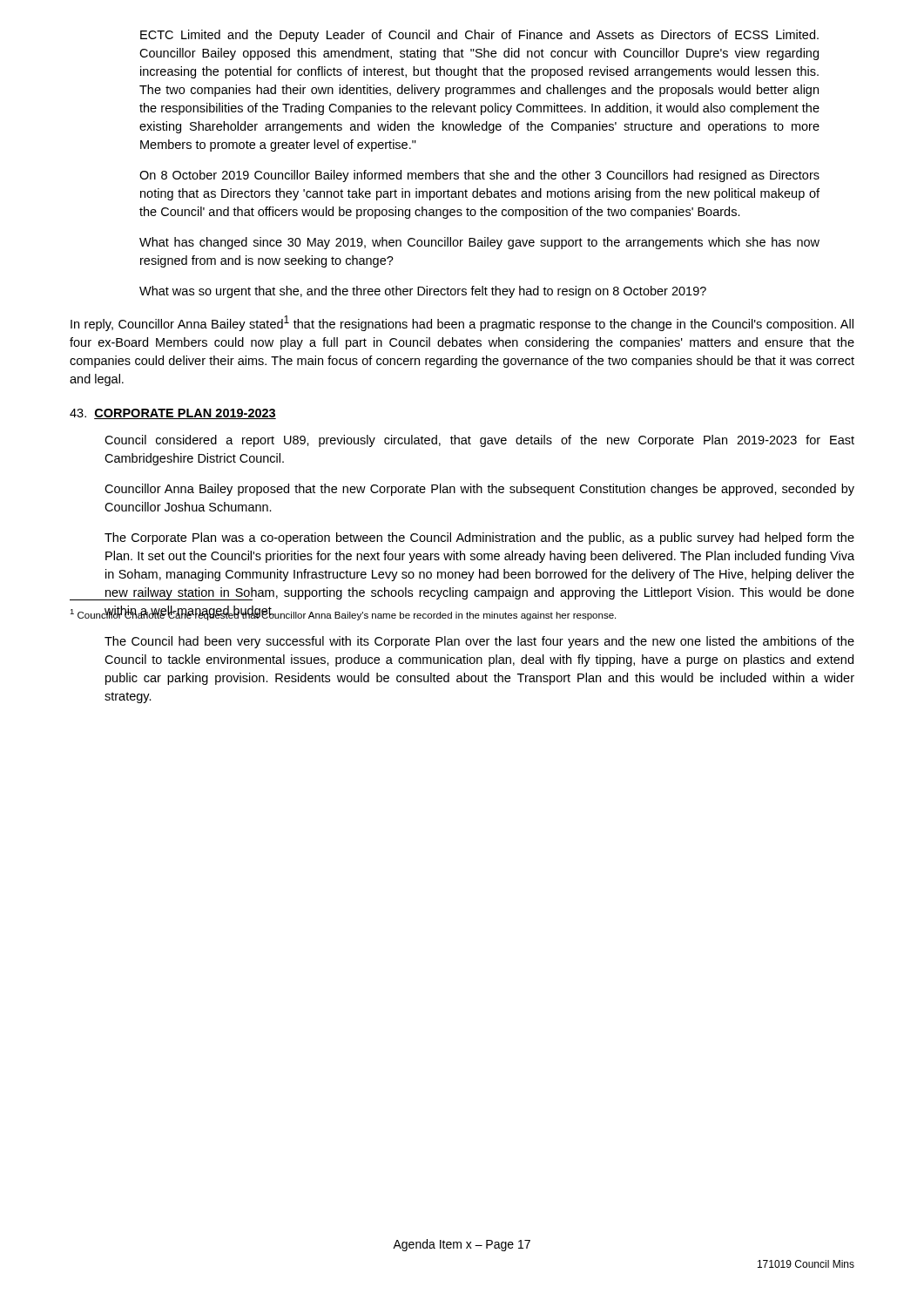Find the block on this page that starts "The Council had been very"
This screenshot has width=924, height=1307.
coord(479,669)
